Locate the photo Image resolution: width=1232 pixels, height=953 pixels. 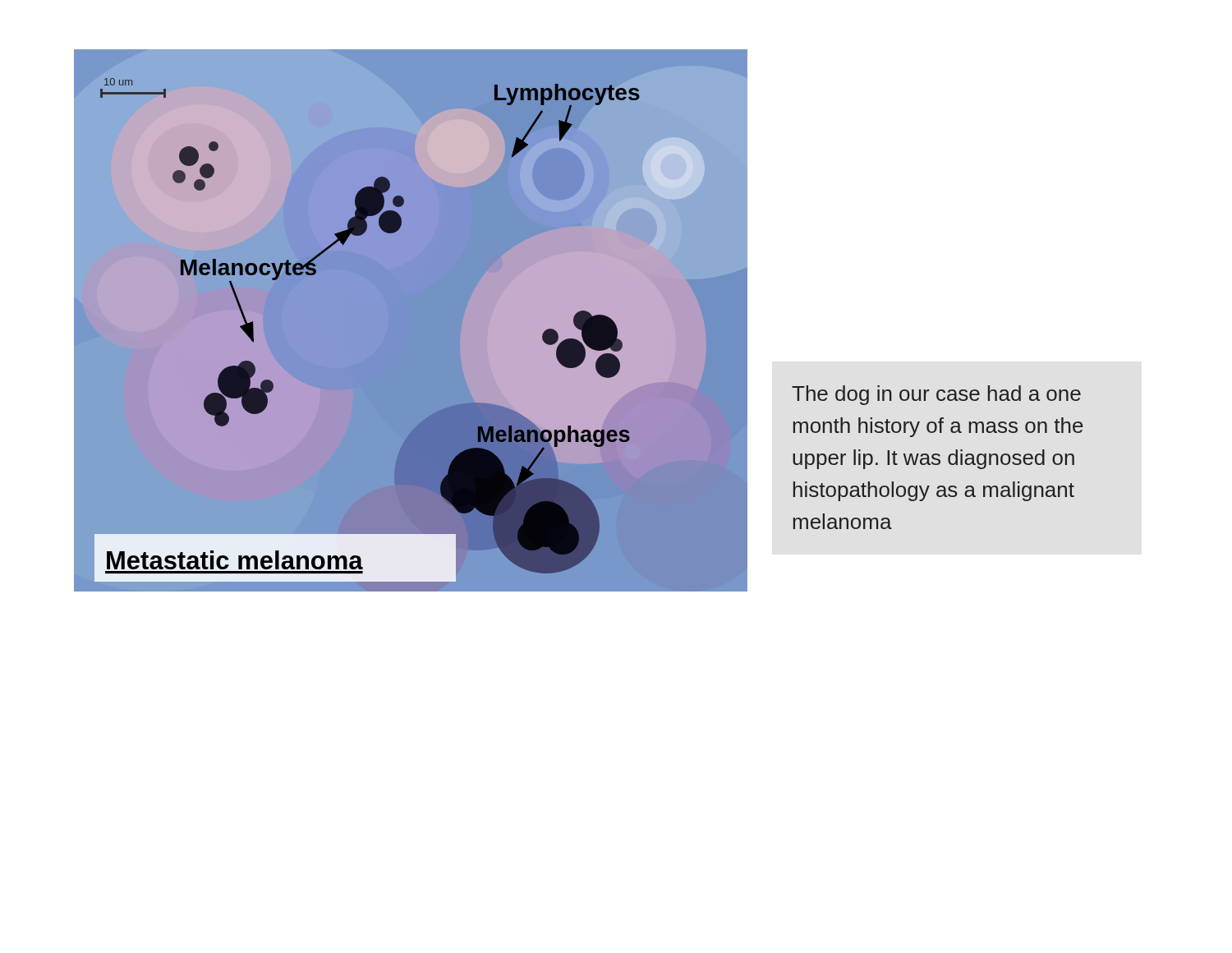coord(411,320)
